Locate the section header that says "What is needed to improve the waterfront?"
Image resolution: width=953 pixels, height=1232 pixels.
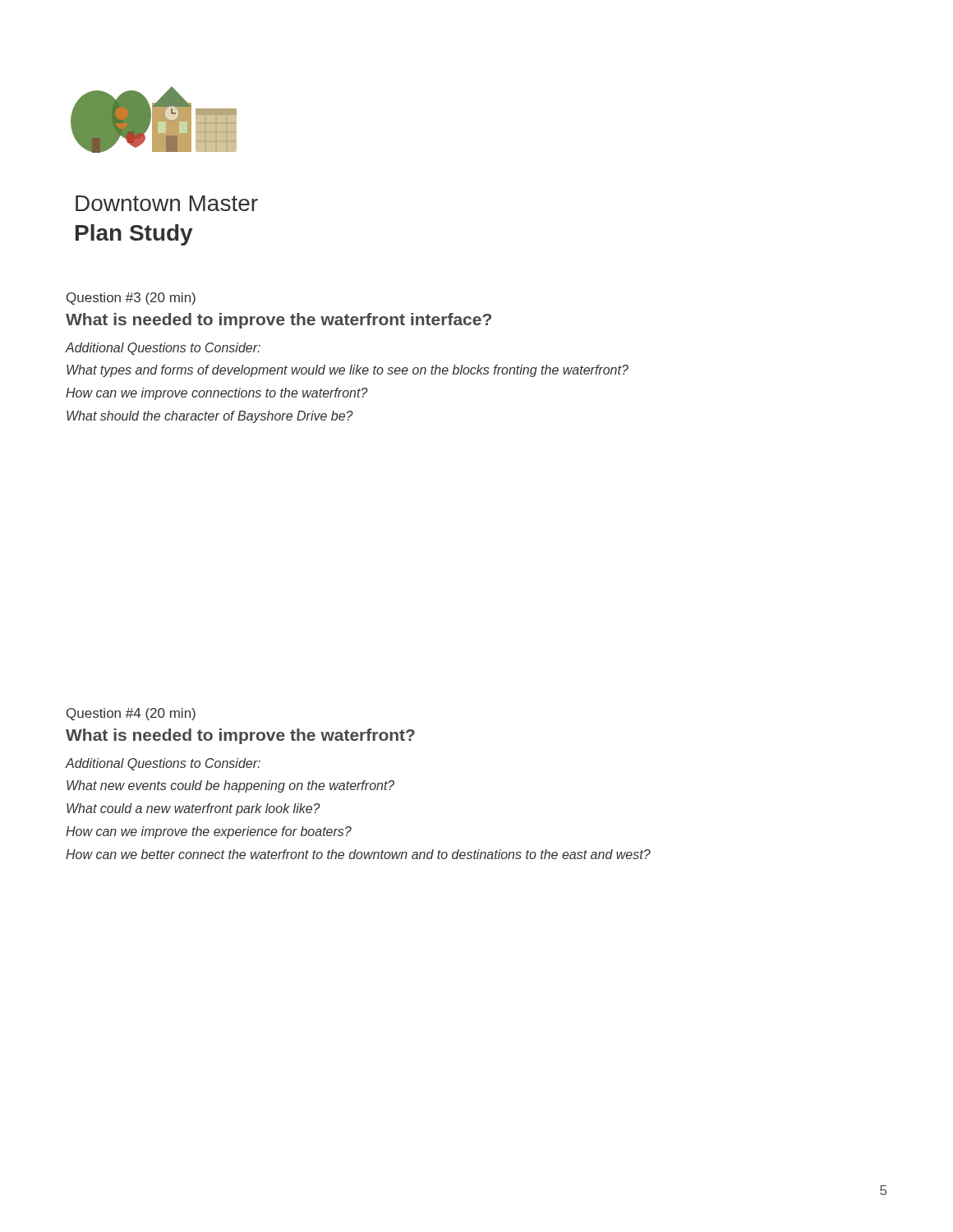[241, 735]
